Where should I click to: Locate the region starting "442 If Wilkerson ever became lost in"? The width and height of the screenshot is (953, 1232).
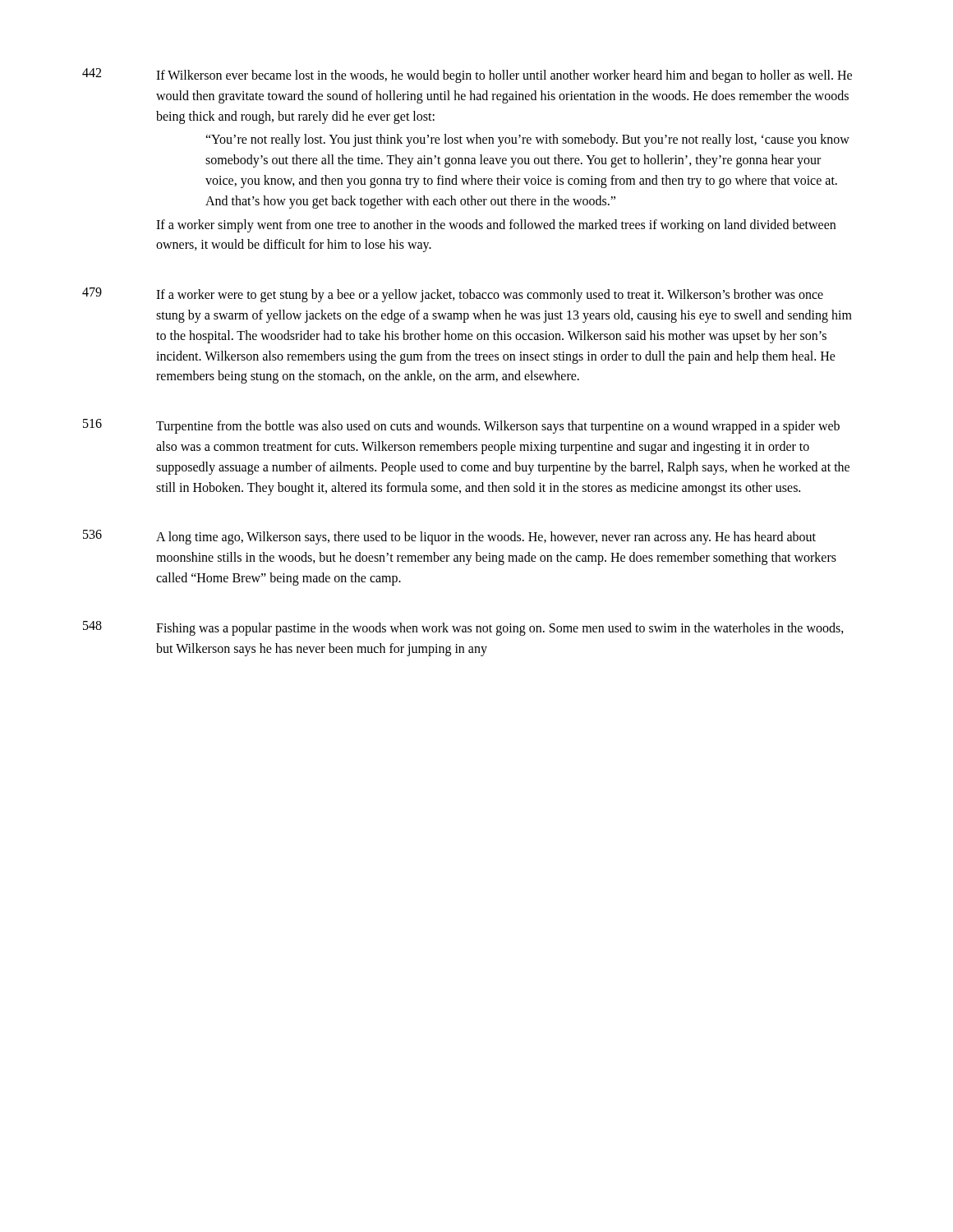point(468,161)
